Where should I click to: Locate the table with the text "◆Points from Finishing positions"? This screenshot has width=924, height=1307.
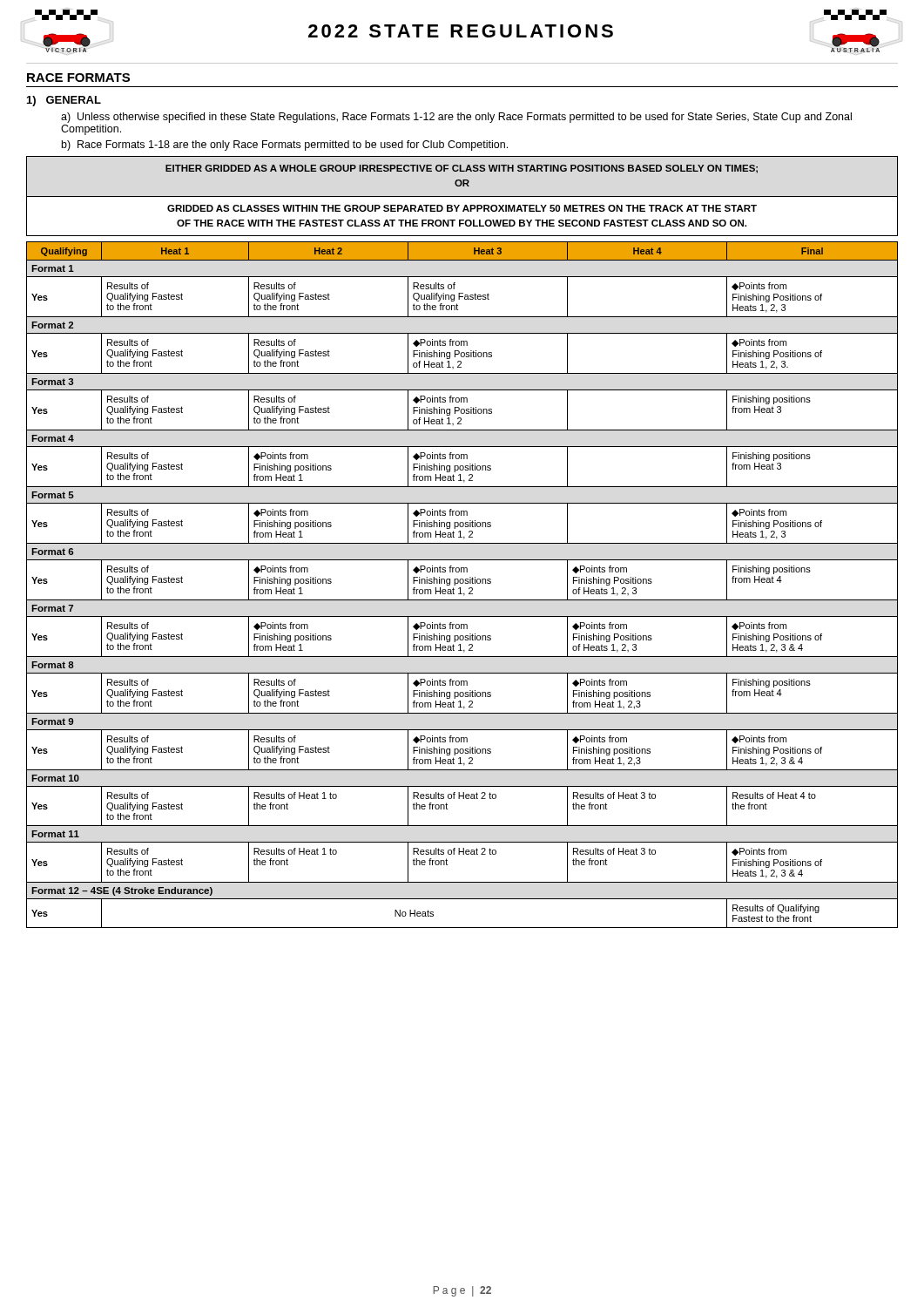click(462, 585)
